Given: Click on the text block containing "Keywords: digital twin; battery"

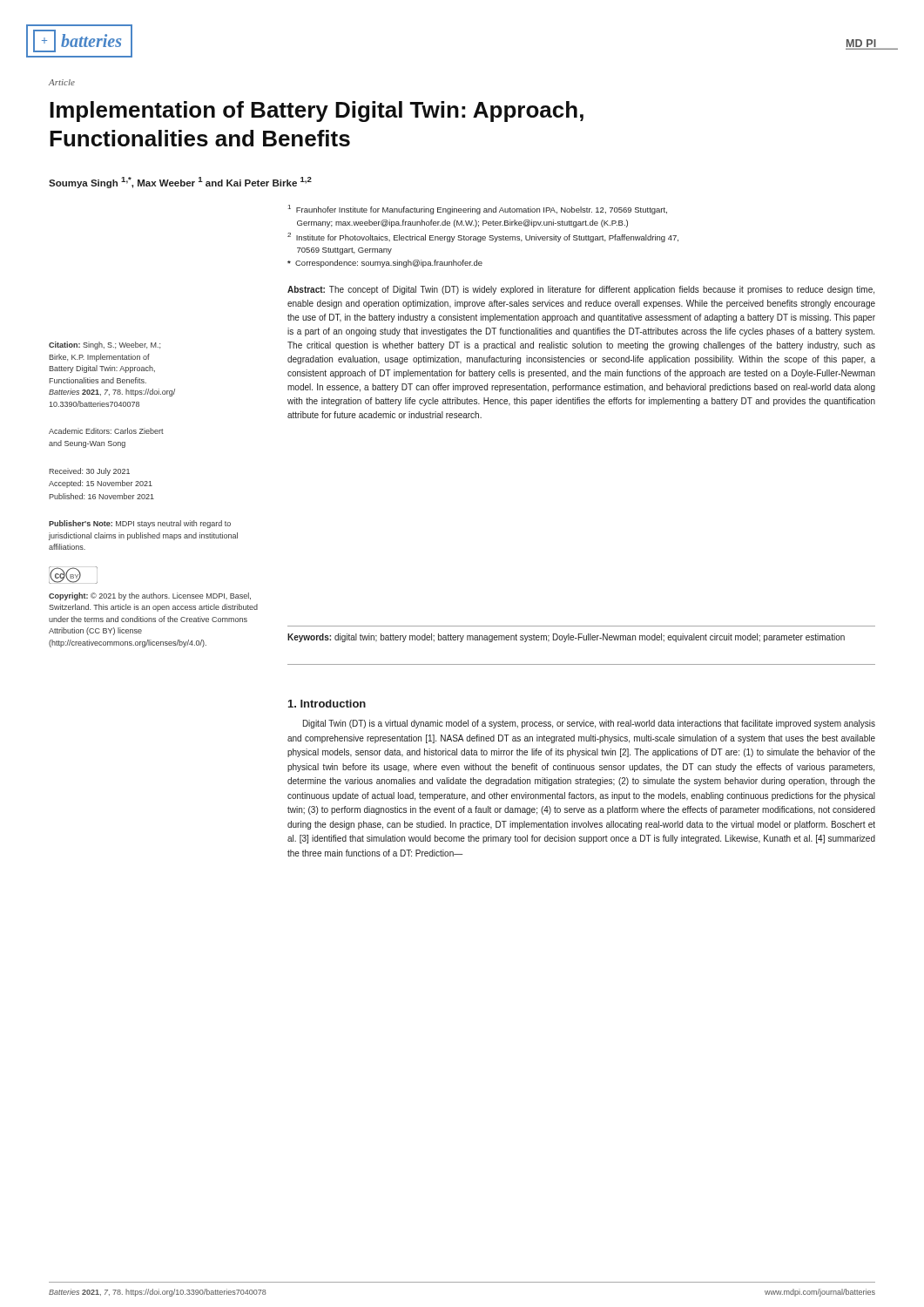Looking at the screenshot, I should pyautogui.click(x=566, y=637).
